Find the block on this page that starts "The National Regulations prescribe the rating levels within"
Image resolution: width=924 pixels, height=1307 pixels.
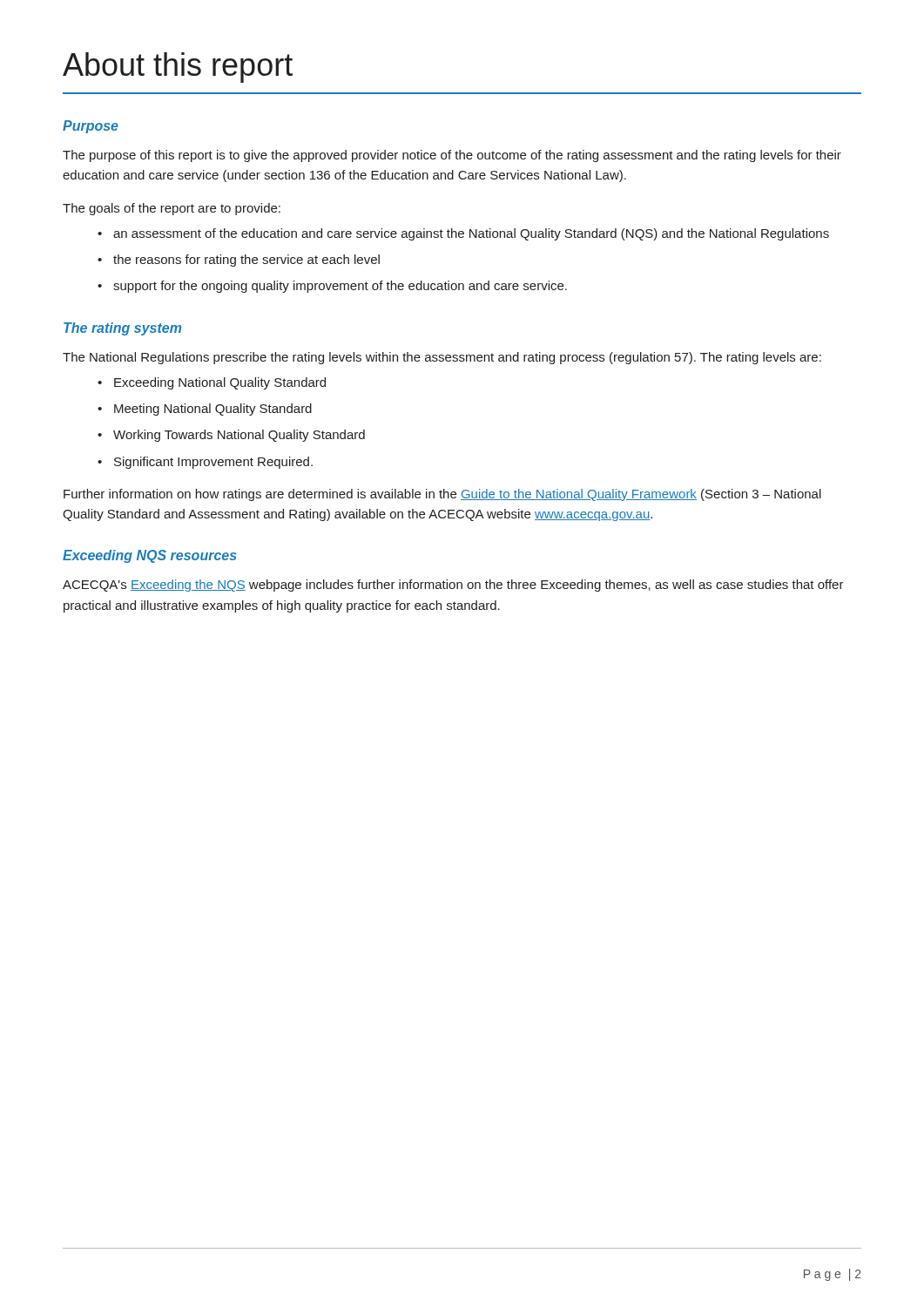(x=462, y=356)
